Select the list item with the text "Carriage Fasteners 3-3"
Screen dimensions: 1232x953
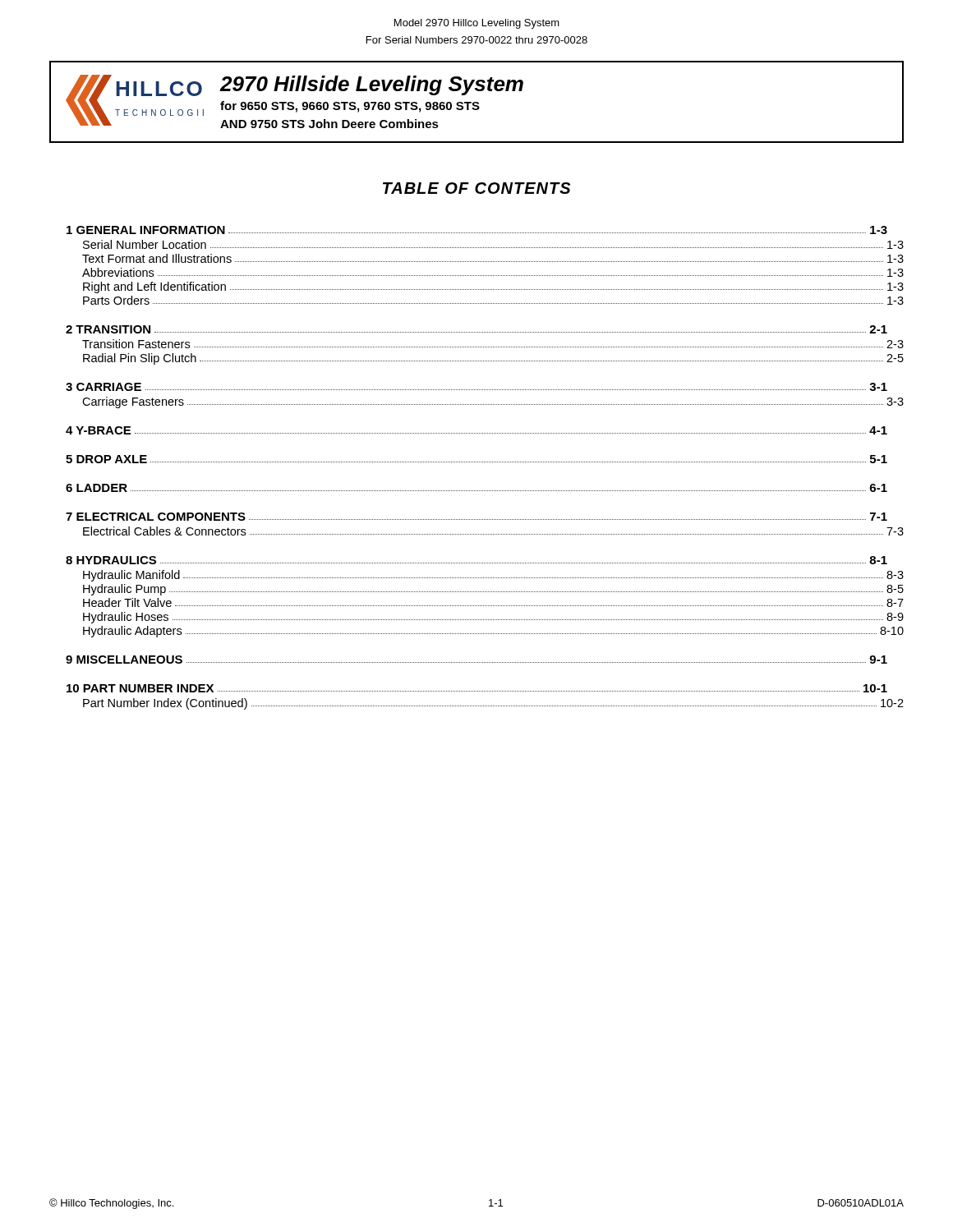pos(493,401)
